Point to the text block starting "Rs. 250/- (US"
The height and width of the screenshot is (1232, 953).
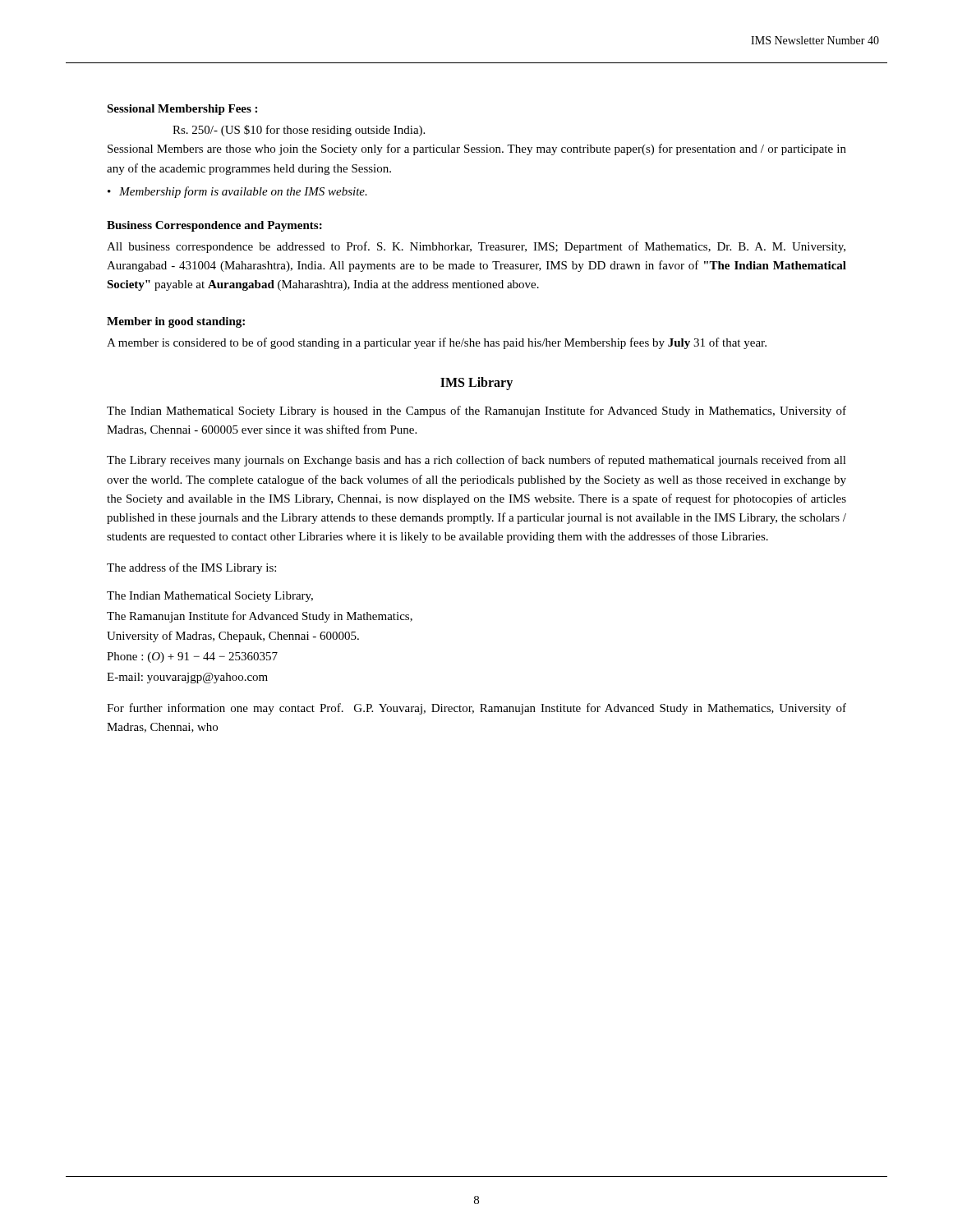point(476,148)
